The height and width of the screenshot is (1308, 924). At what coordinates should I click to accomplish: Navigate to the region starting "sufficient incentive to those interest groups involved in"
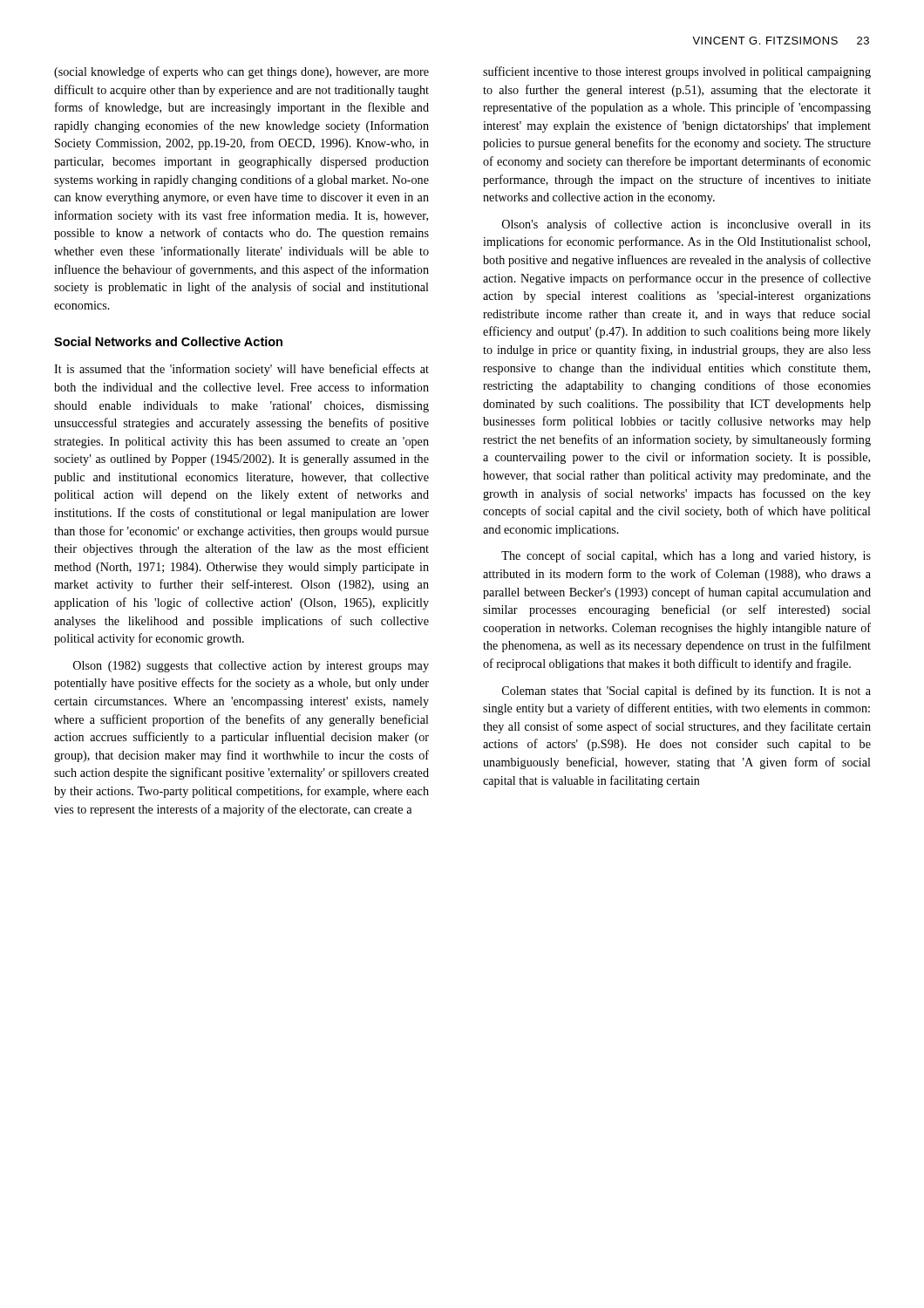coord(677,135)
